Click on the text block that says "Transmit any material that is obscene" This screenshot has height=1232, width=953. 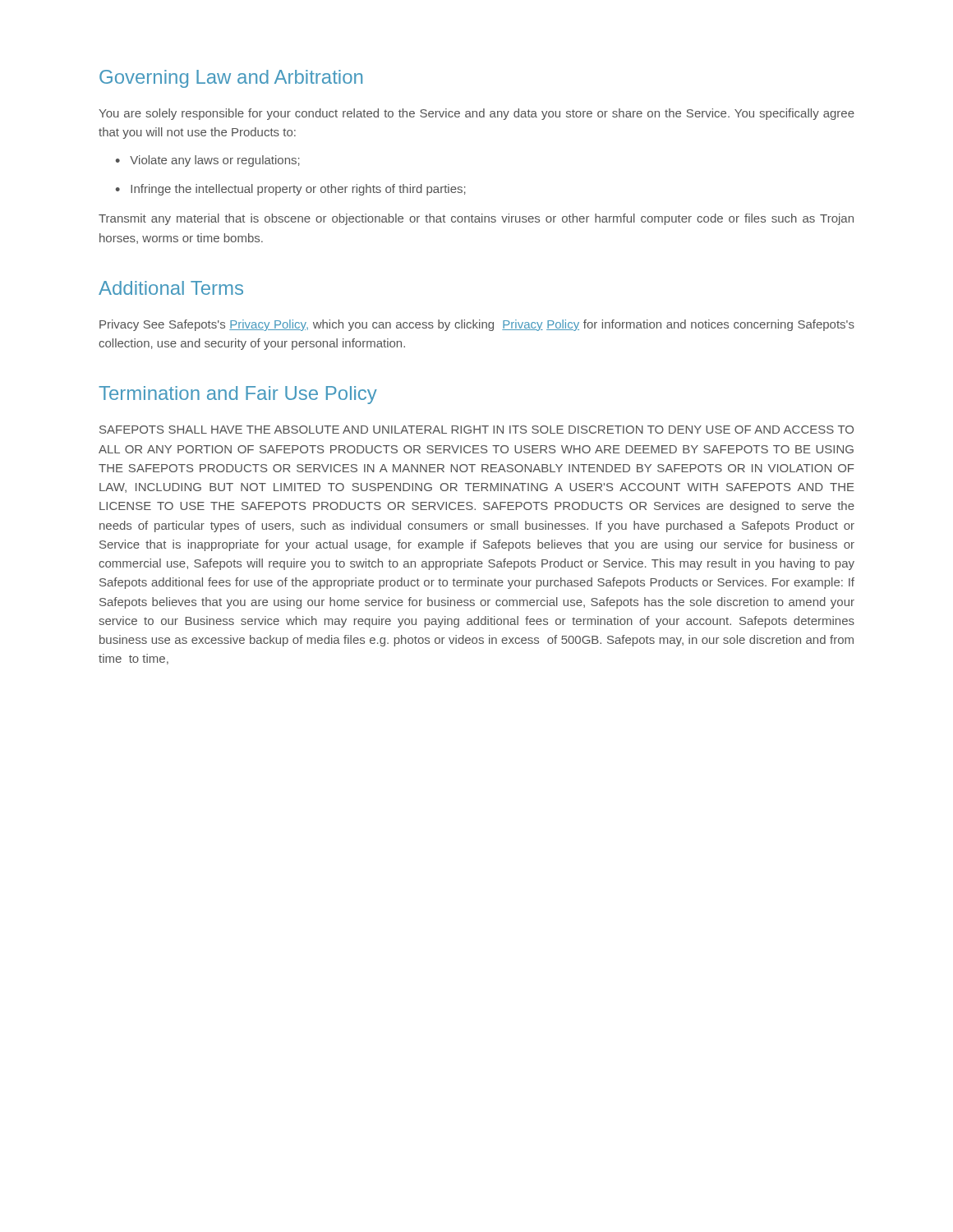476,228
